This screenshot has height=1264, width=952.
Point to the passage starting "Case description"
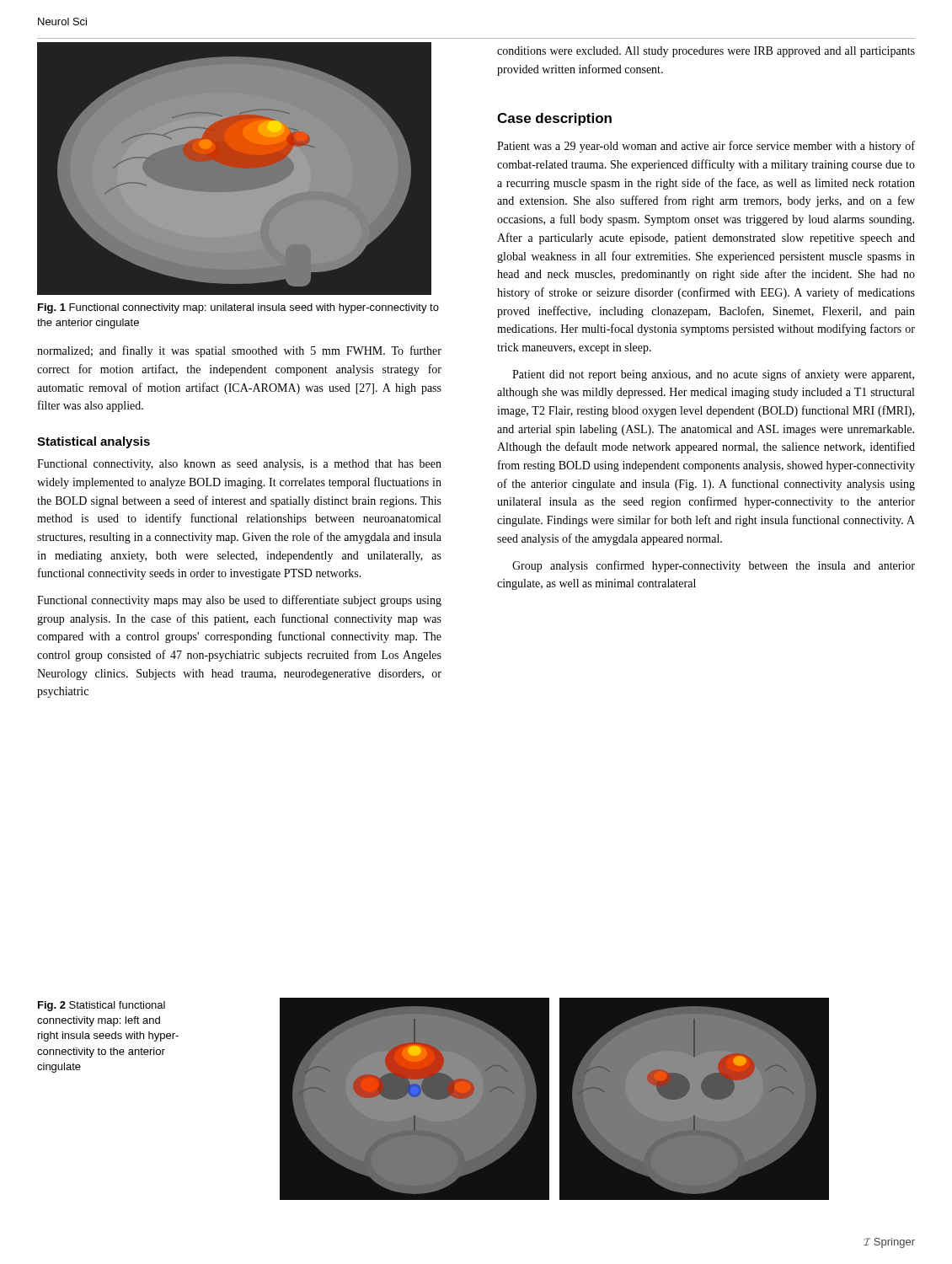point(555,119)
